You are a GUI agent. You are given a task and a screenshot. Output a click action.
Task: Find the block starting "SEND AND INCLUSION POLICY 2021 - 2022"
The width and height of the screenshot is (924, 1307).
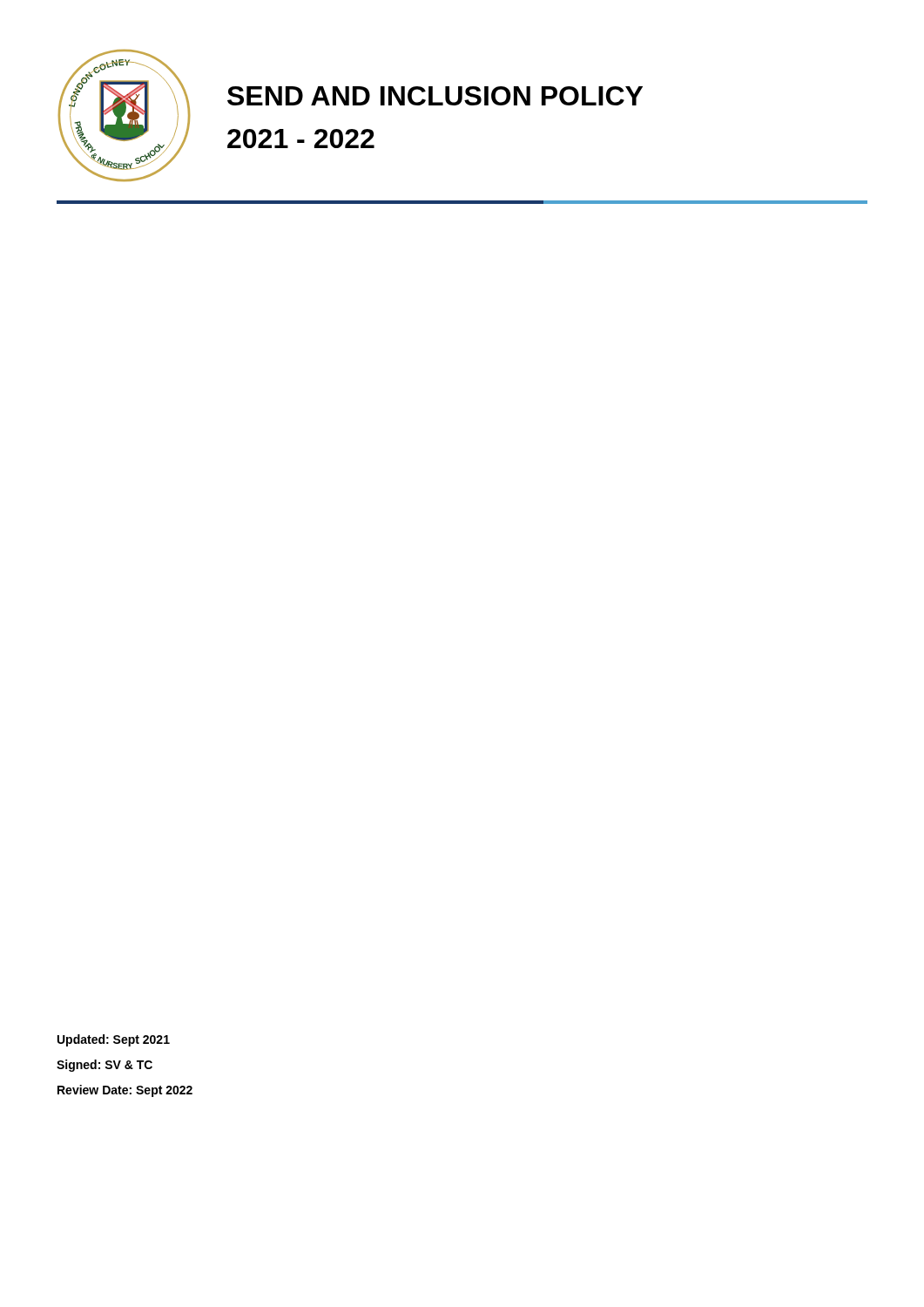(435, 96)
